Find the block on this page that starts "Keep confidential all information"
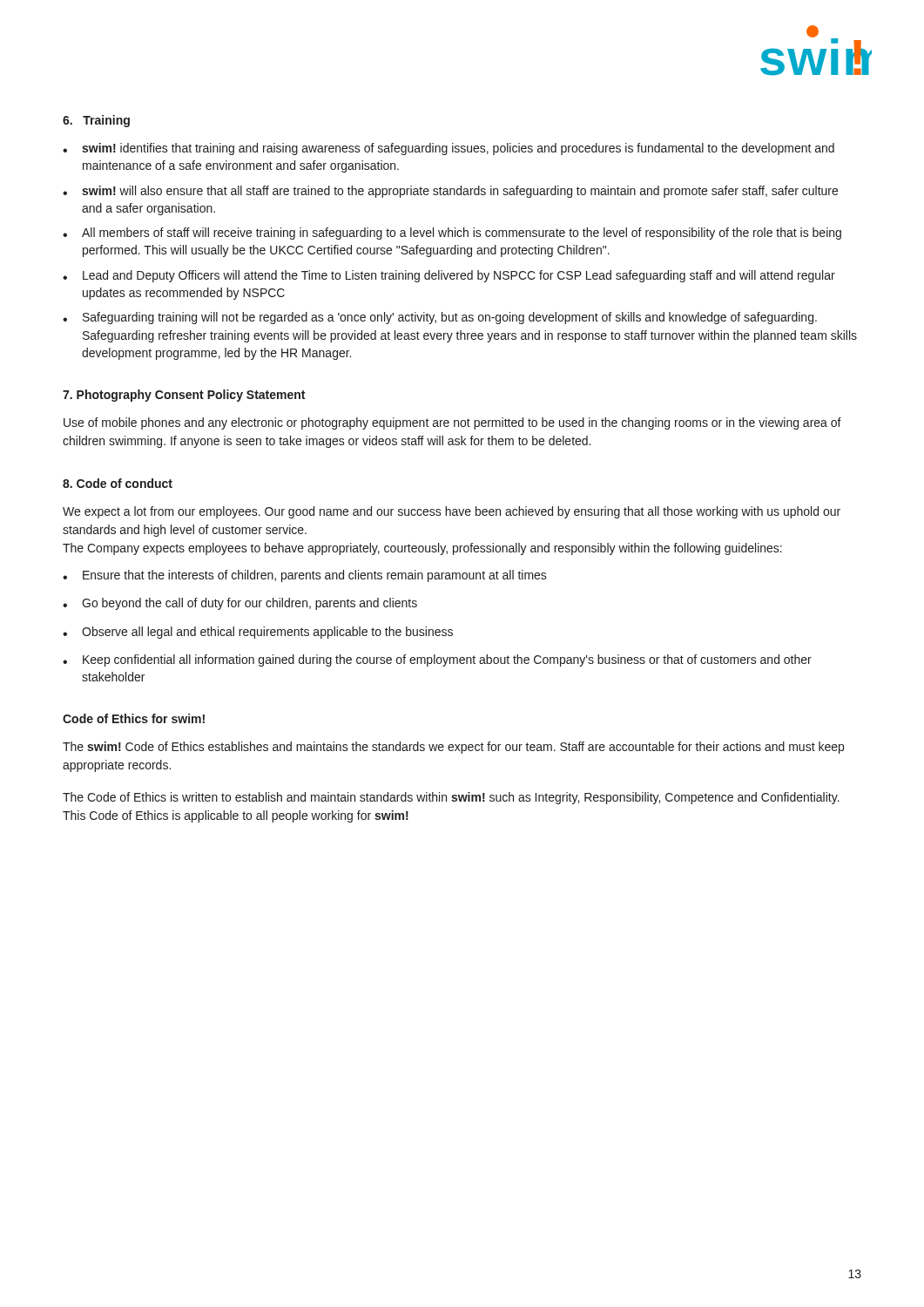Viewport: 924px width, 1307px height. pyautogui.click(x=462, y=668)
